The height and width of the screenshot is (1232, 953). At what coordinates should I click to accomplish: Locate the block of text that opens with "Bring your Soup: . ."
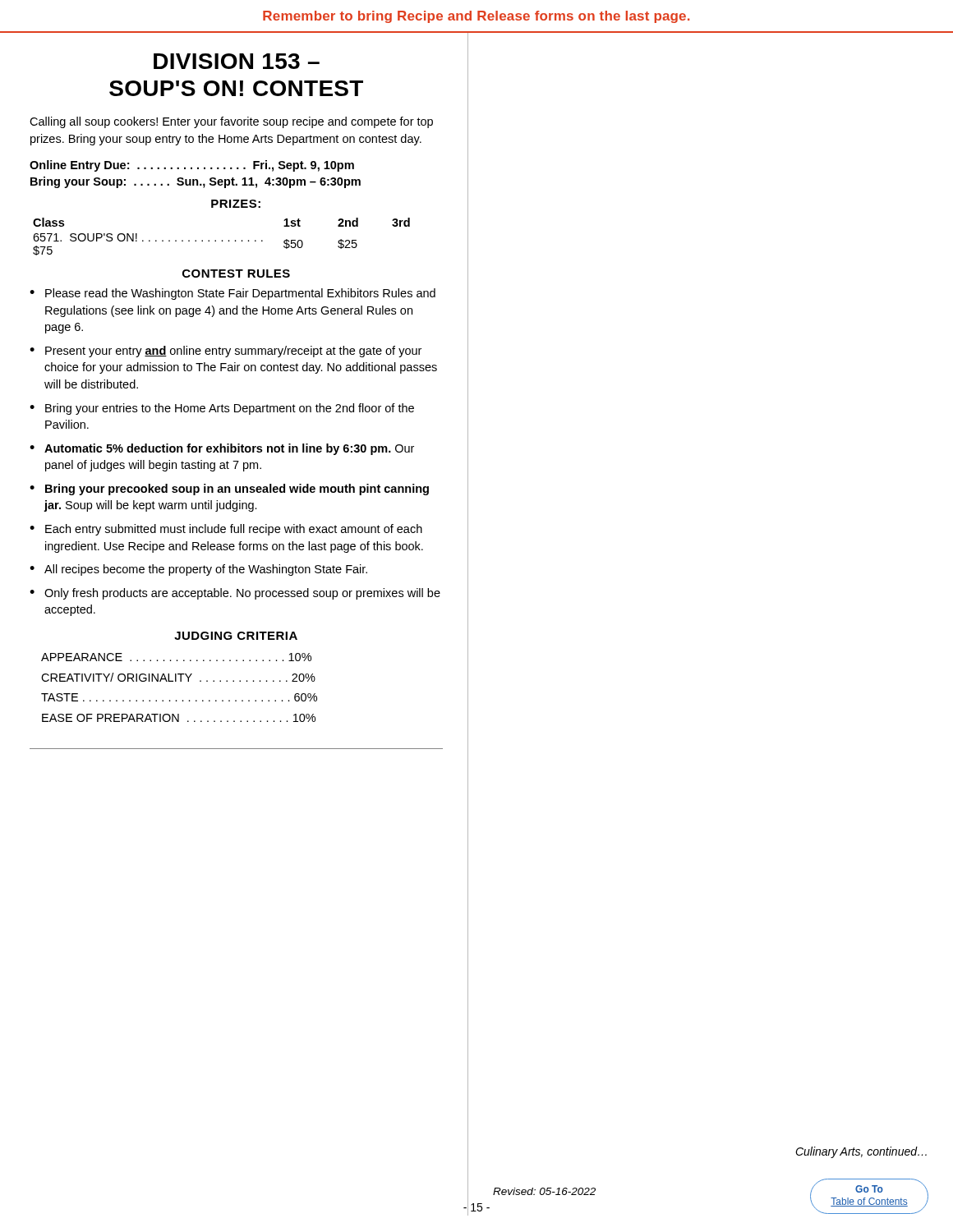195,182
